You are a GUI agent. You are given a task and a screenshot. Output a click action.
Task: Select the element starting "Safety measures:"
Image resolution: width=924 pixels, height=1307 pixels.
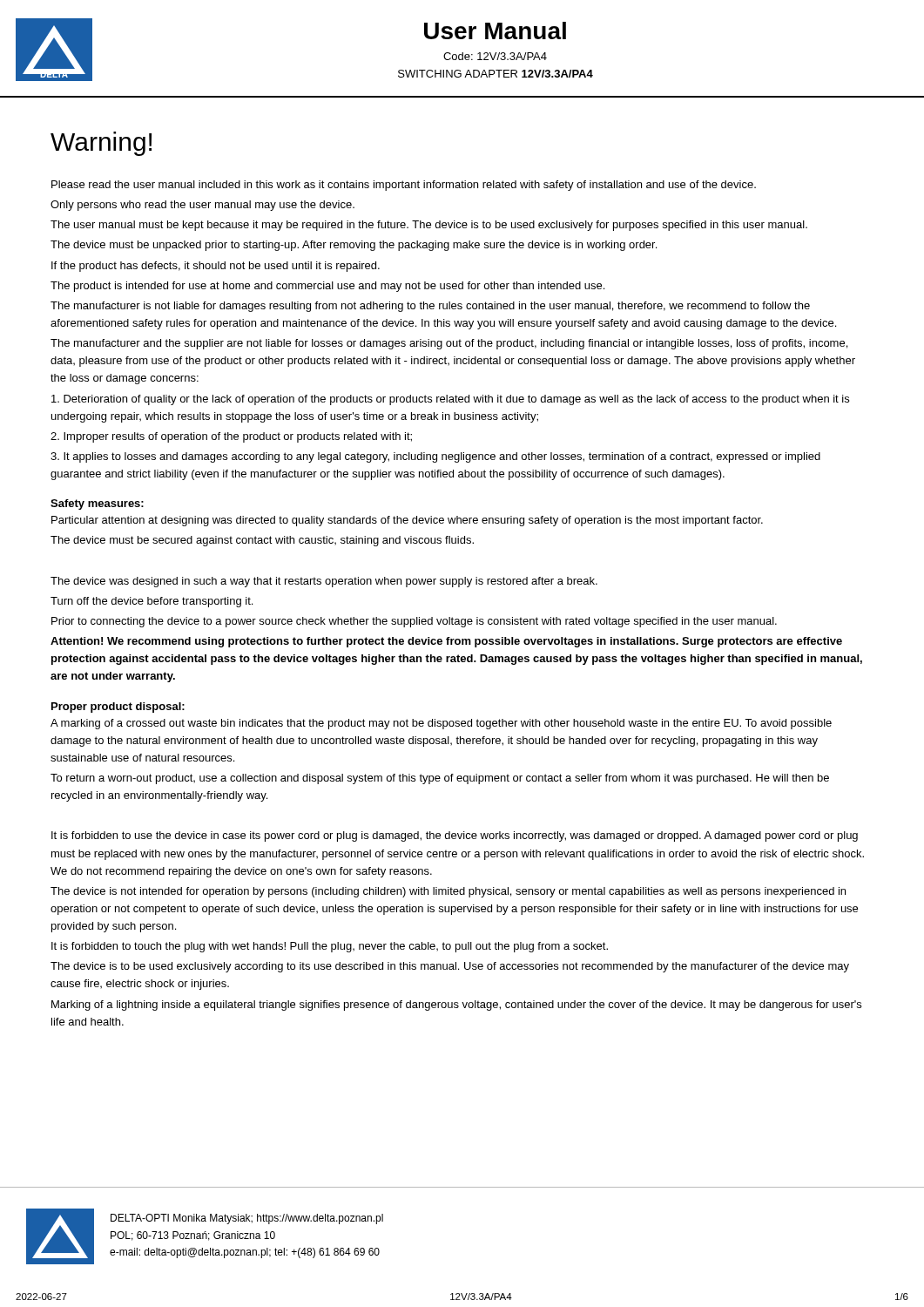click(97, 503)
